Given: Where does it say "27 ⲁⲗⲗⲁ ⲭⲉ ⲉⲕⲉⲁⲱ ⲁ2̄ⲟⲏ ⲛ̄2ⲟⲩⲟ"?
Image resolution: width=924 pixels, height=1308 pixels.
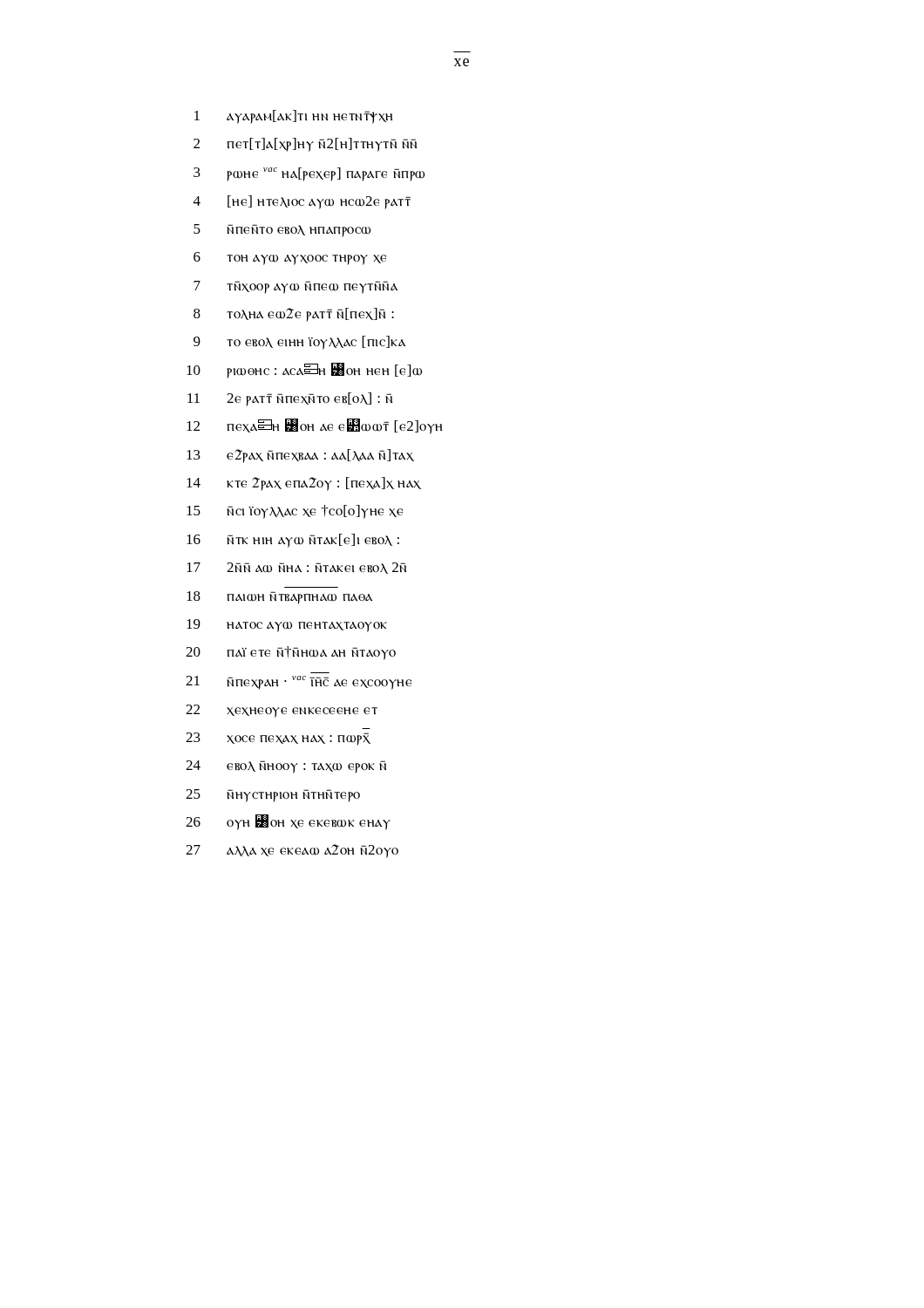Looking at the screenshot, I should (278, 851).
